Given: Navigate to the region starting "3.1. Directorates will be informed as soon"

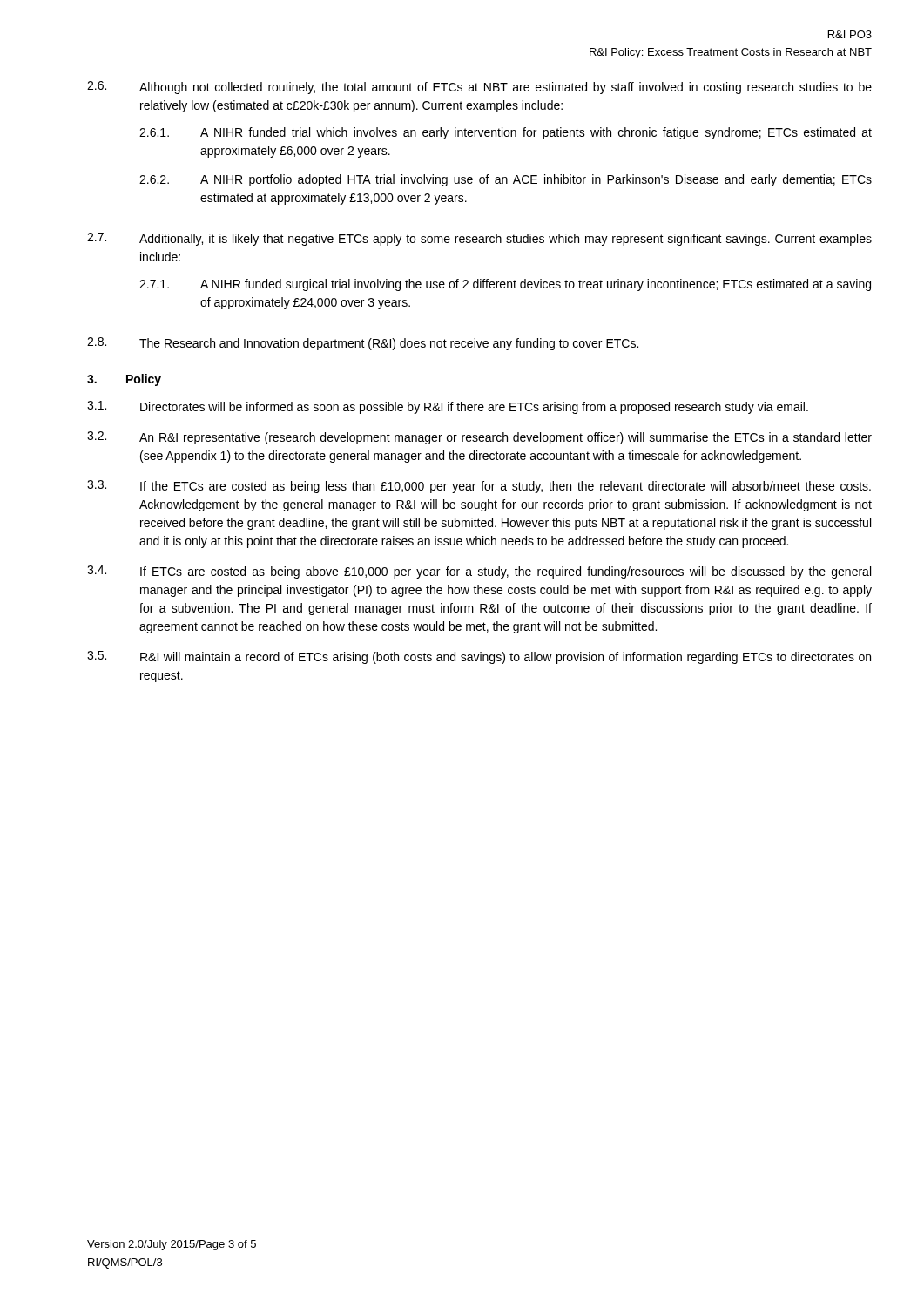Looking at the screenshot, I should pos(479,407).
